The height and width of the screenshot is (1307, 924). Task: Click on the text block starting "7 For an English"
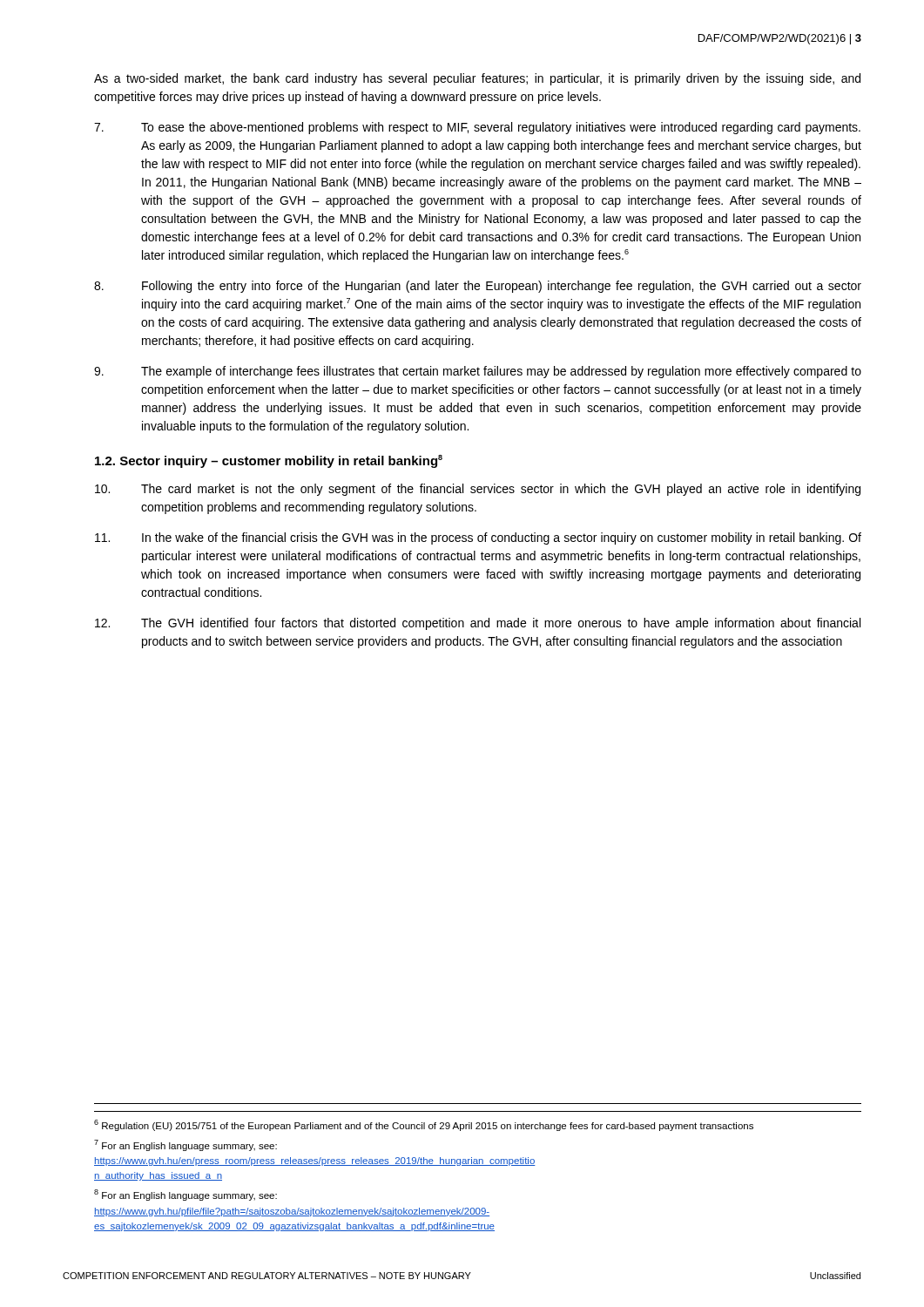[315, 1159]
